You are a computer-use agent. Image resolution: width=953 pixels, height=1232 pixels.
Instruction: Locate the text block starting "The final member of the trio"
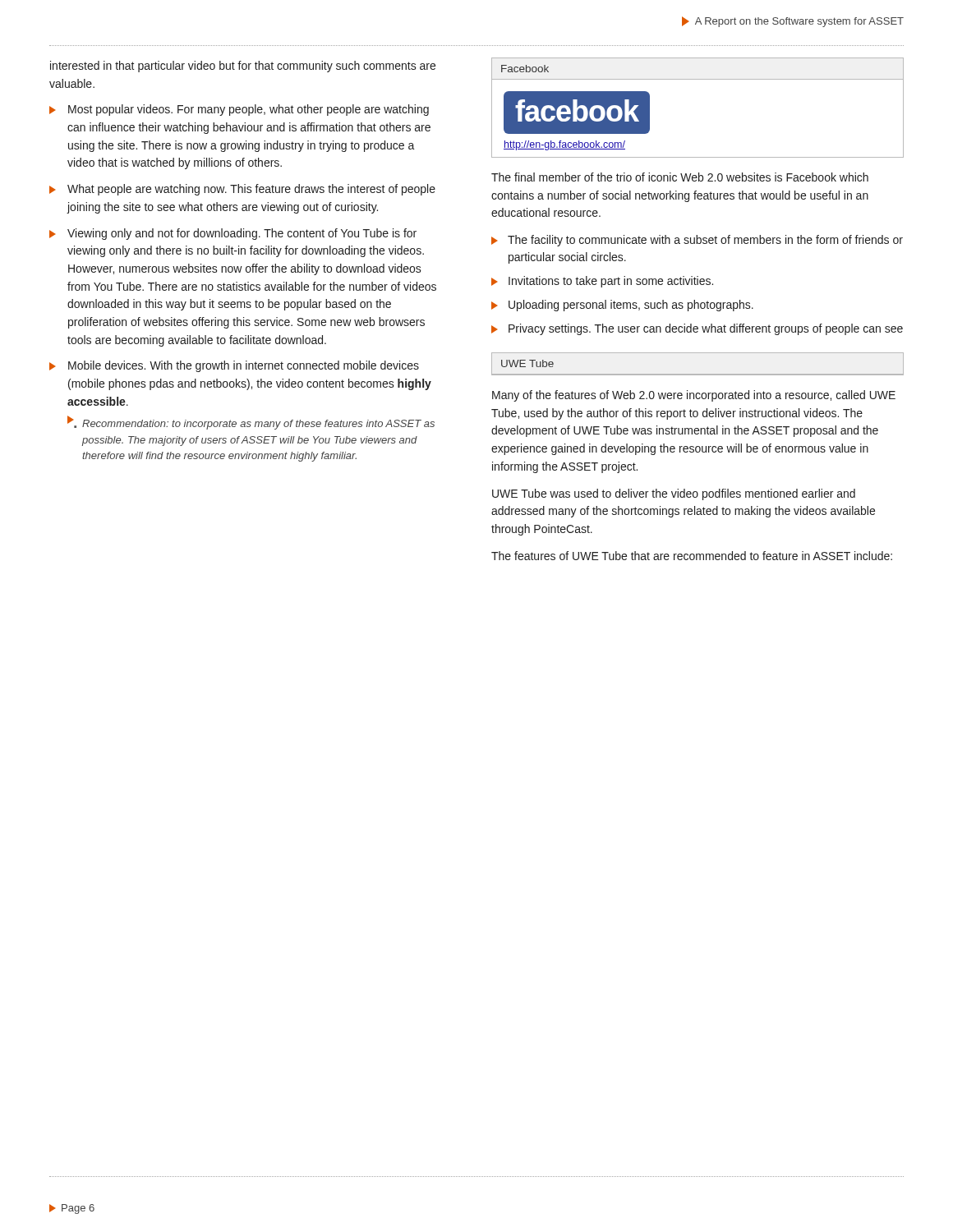pyautogui.click(x=680, y=195)
